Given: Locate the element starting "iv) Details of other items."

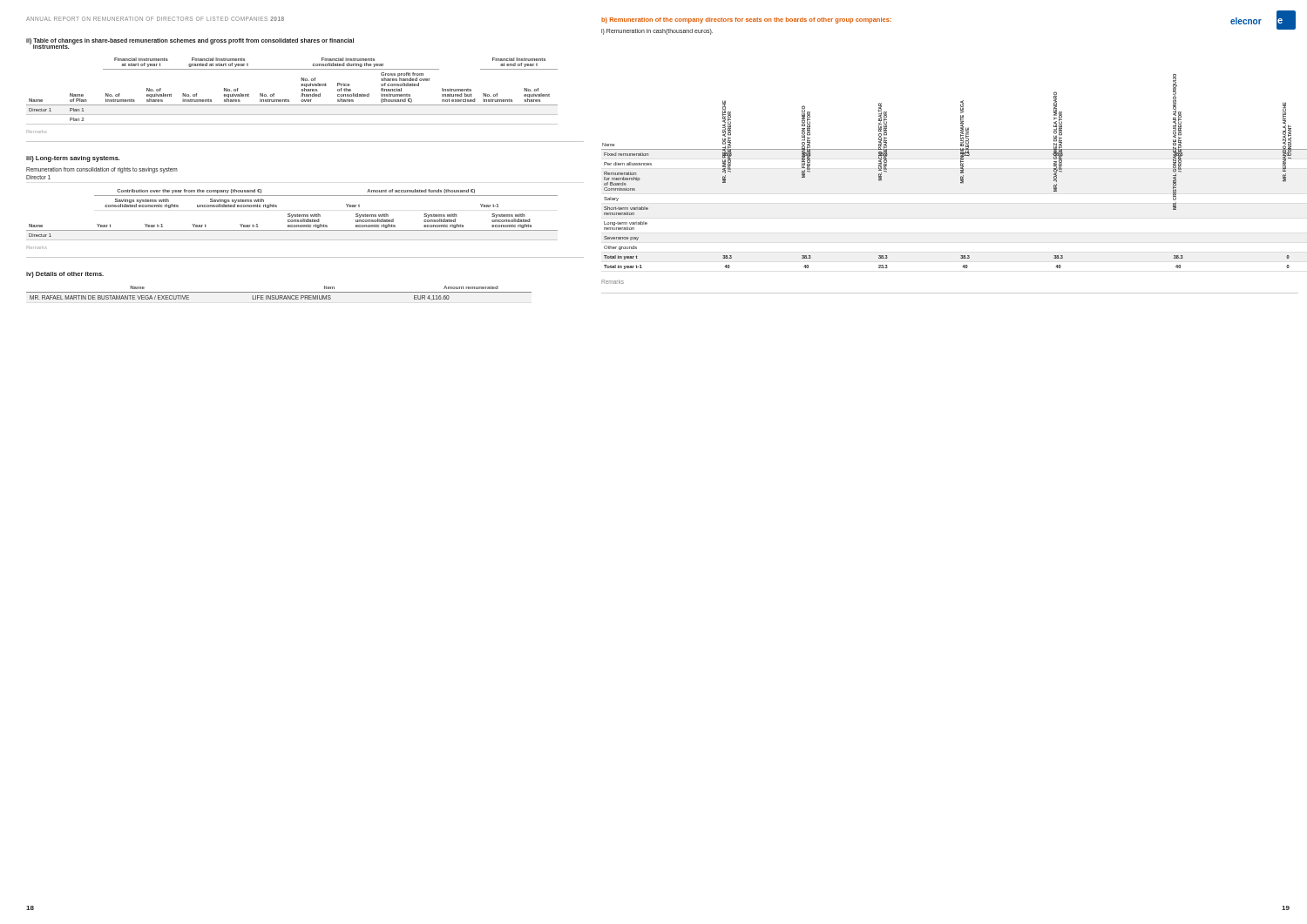Looking at the screenshot, I should click(x=65, y=274).
